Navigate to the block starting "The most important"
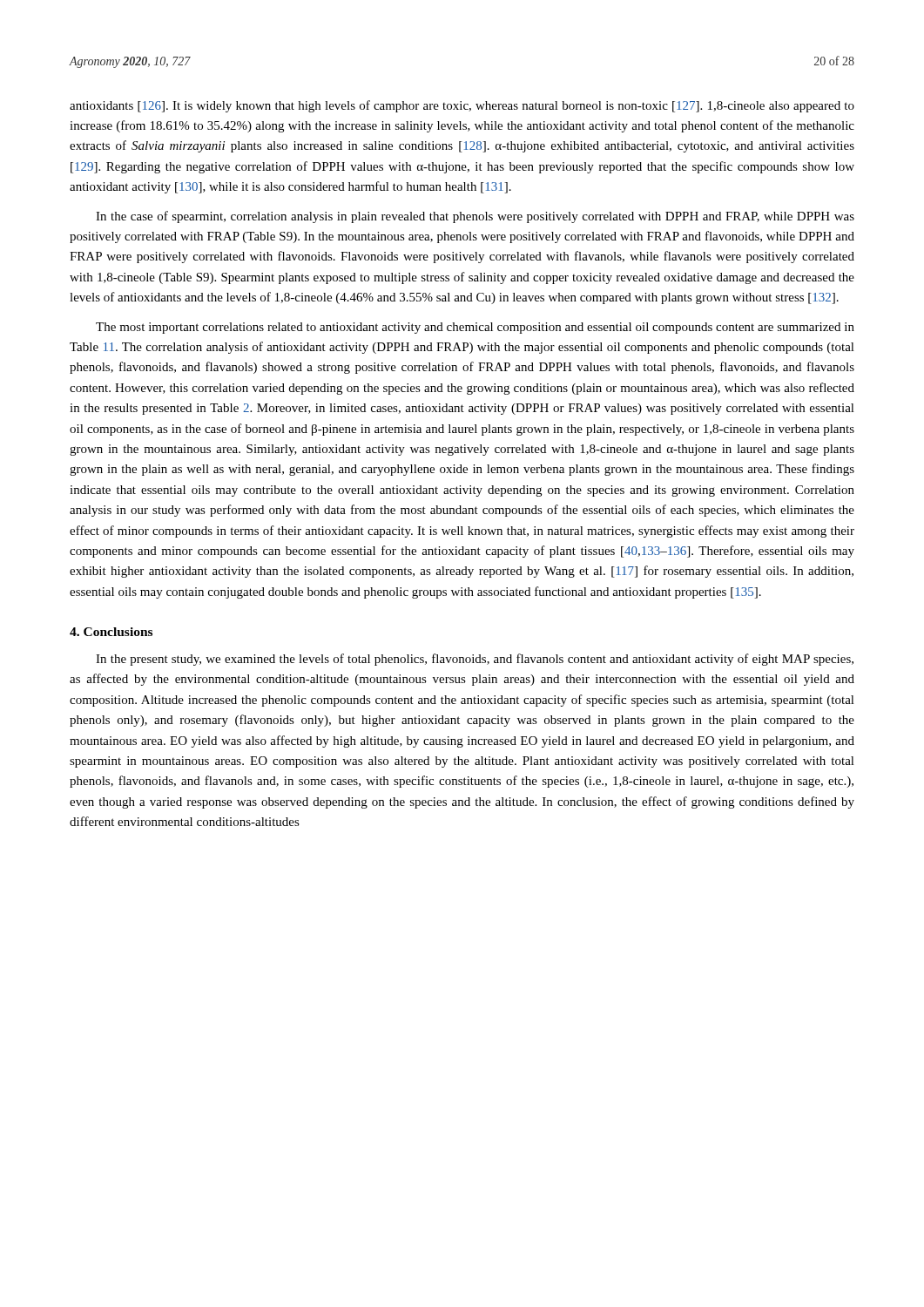Viewport: 924px width, 1307px height. click(462, 459)
